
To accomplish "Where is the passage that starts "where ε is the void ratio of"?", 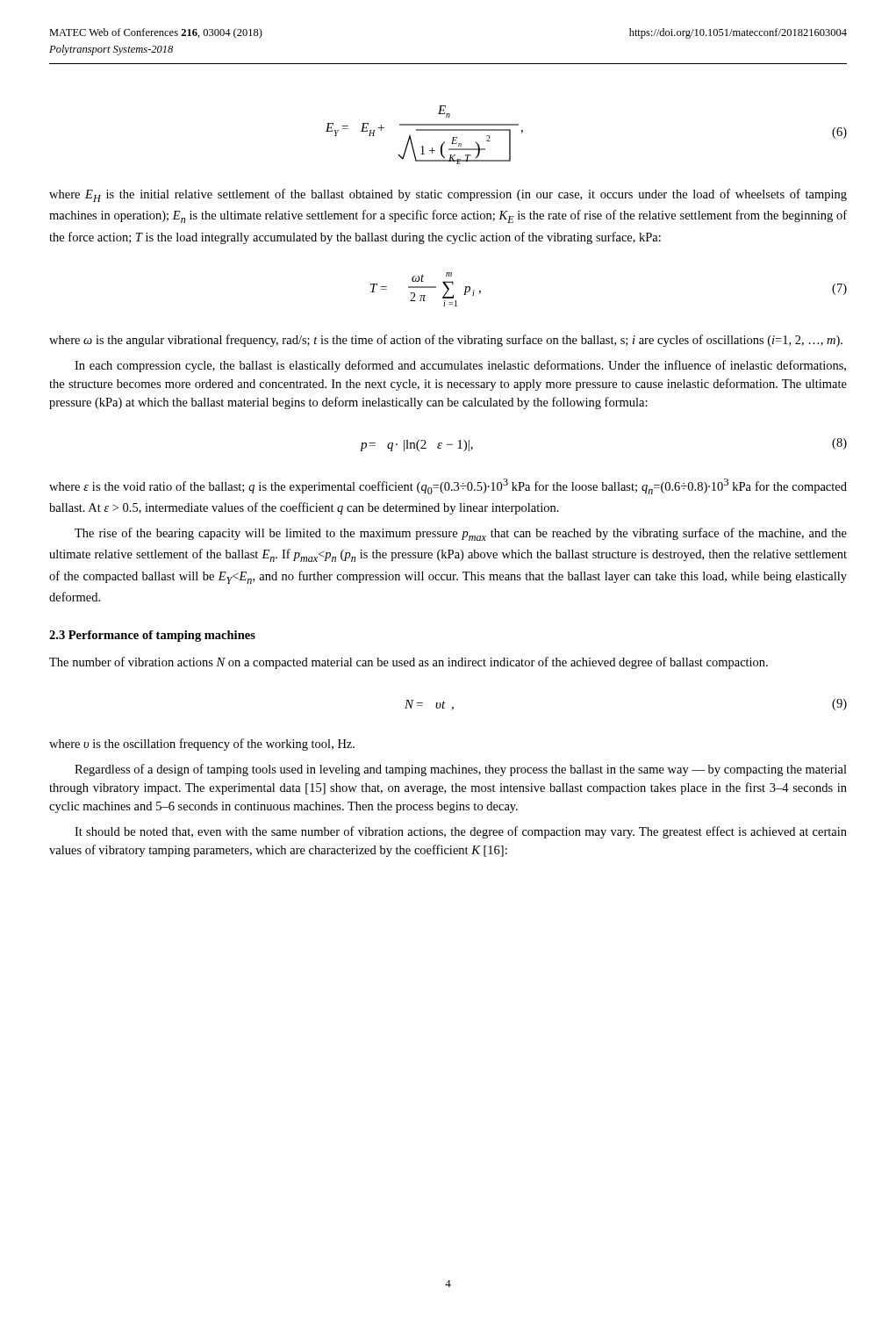I will [448, 541].
